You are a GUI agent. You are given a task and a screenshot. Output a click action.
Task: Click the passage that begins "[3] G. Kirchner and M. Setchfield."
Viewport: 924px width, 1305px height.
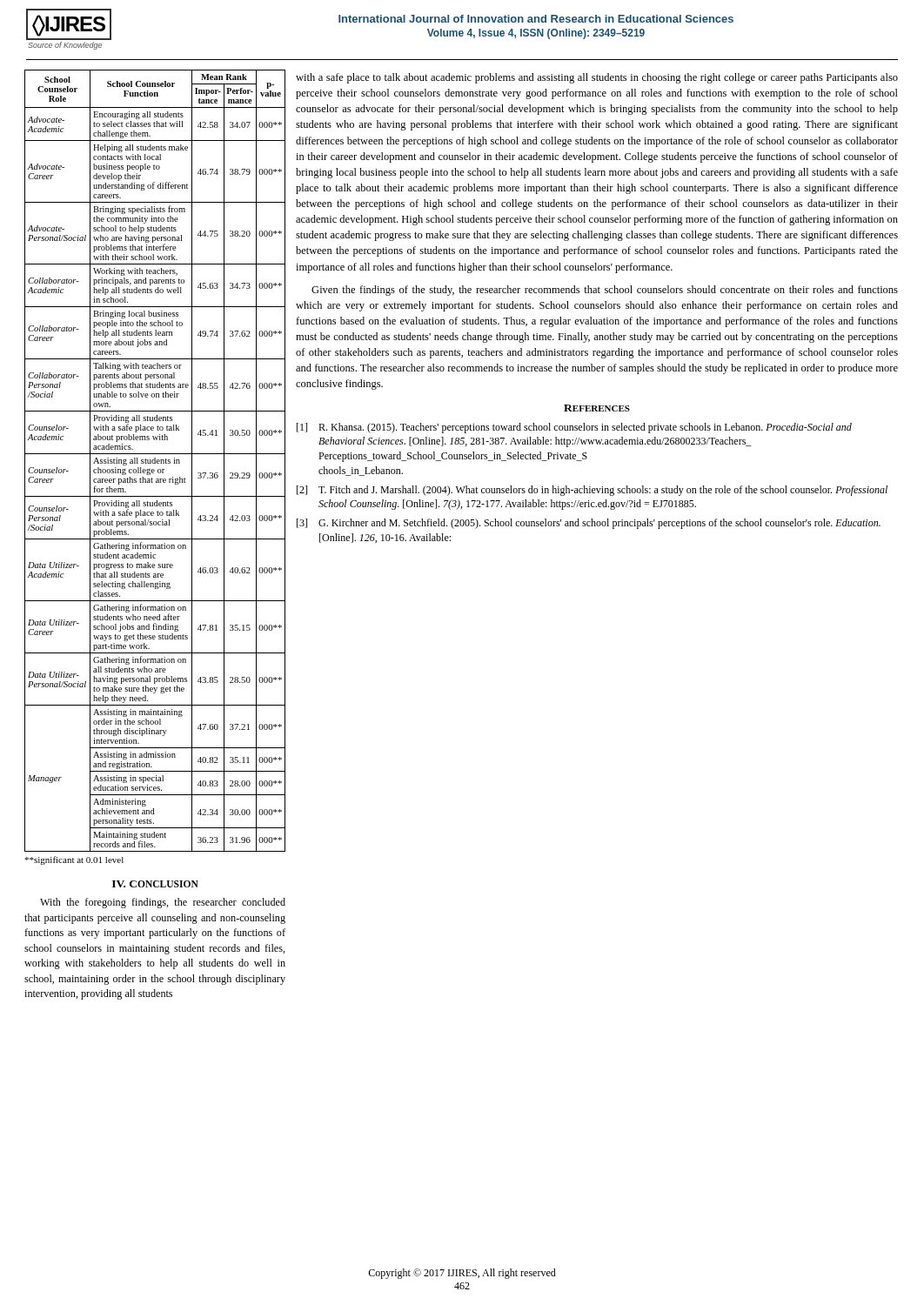[x=597, y=531]
